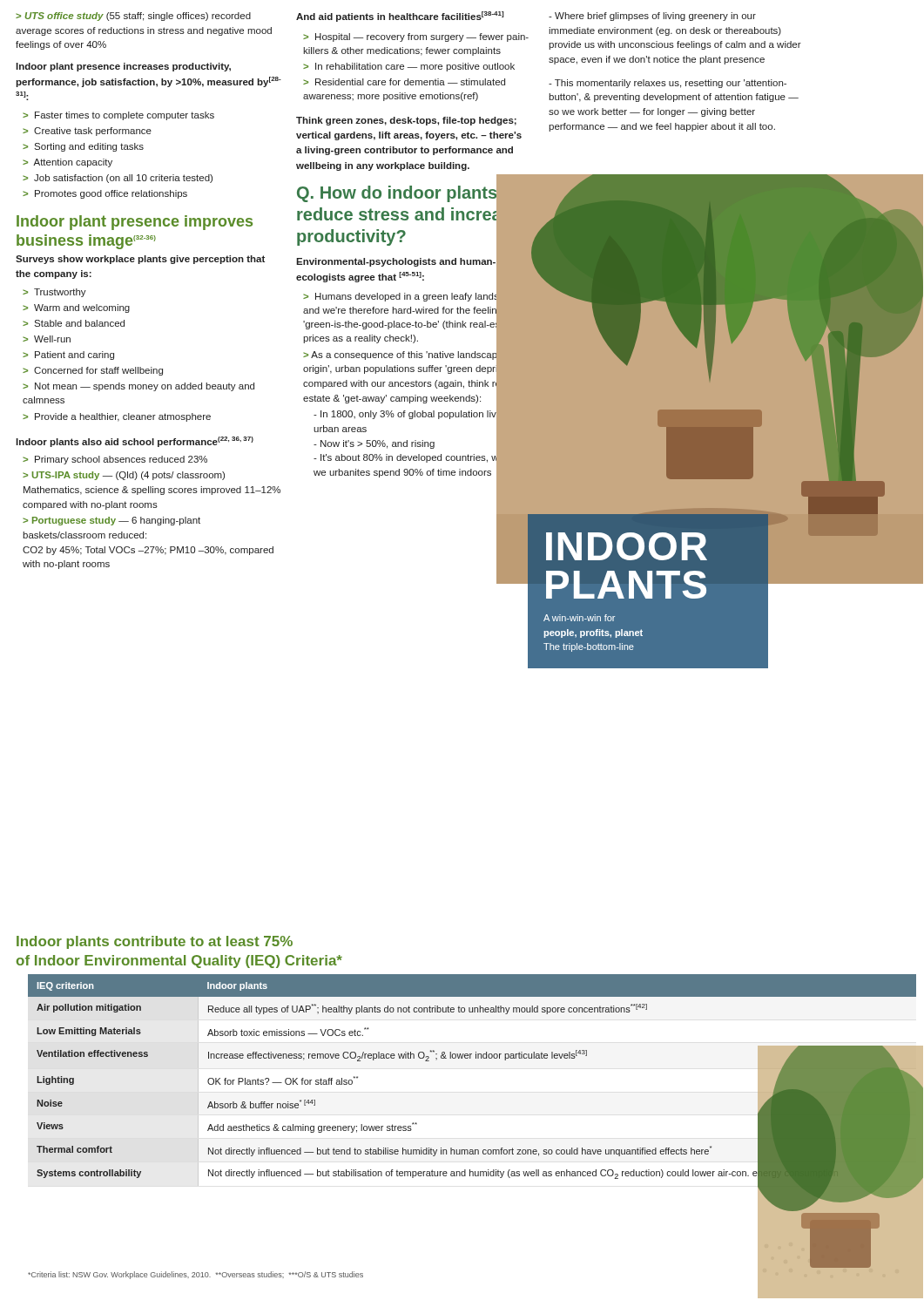The height and width of the screenshot is (1307, 924).
Task: Locate the region starting "Humans developed in a"
Action: tap(413, 317)
